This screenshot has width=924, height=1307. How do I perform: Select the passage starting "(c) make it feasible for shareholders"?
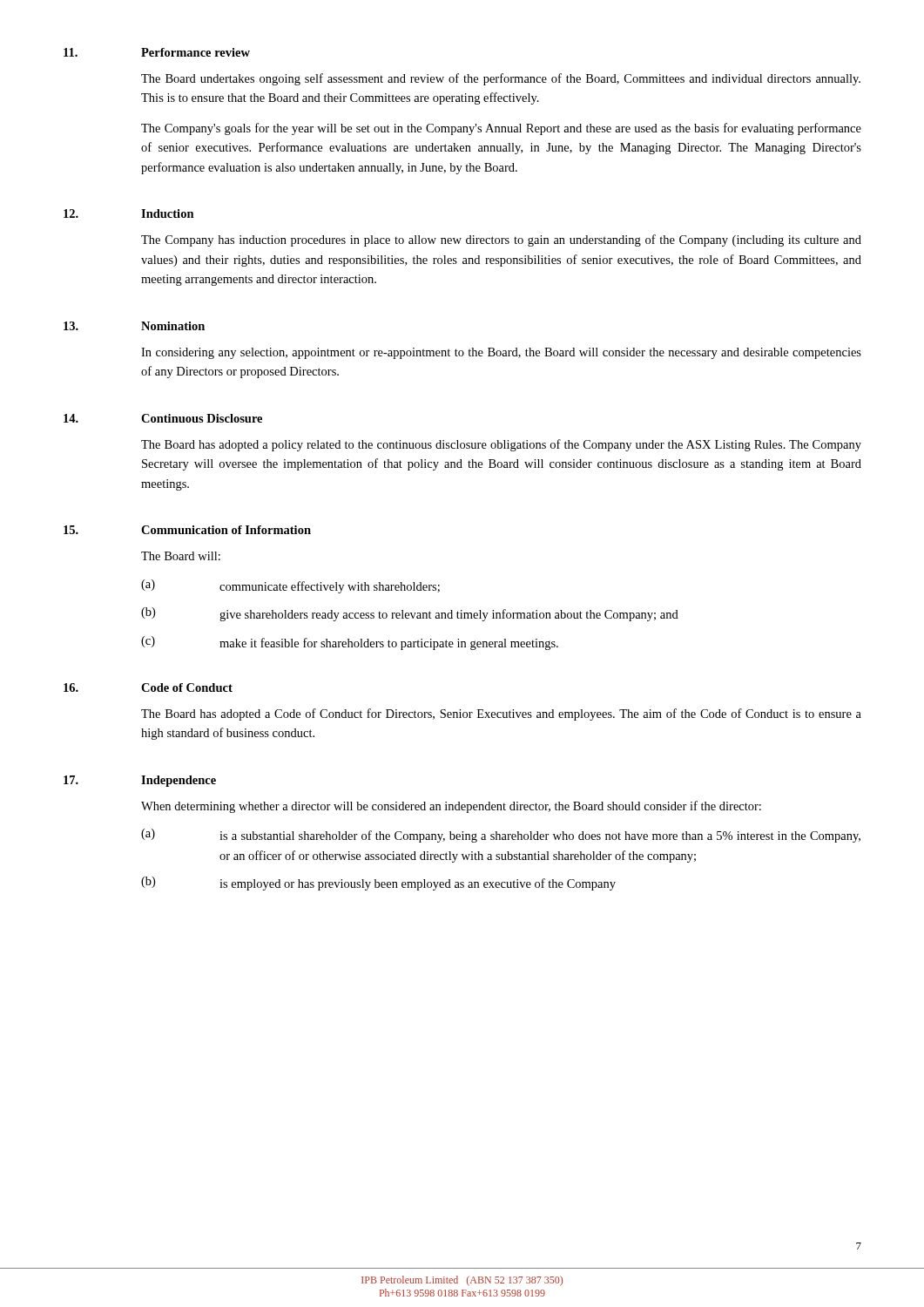coord(501,643)
